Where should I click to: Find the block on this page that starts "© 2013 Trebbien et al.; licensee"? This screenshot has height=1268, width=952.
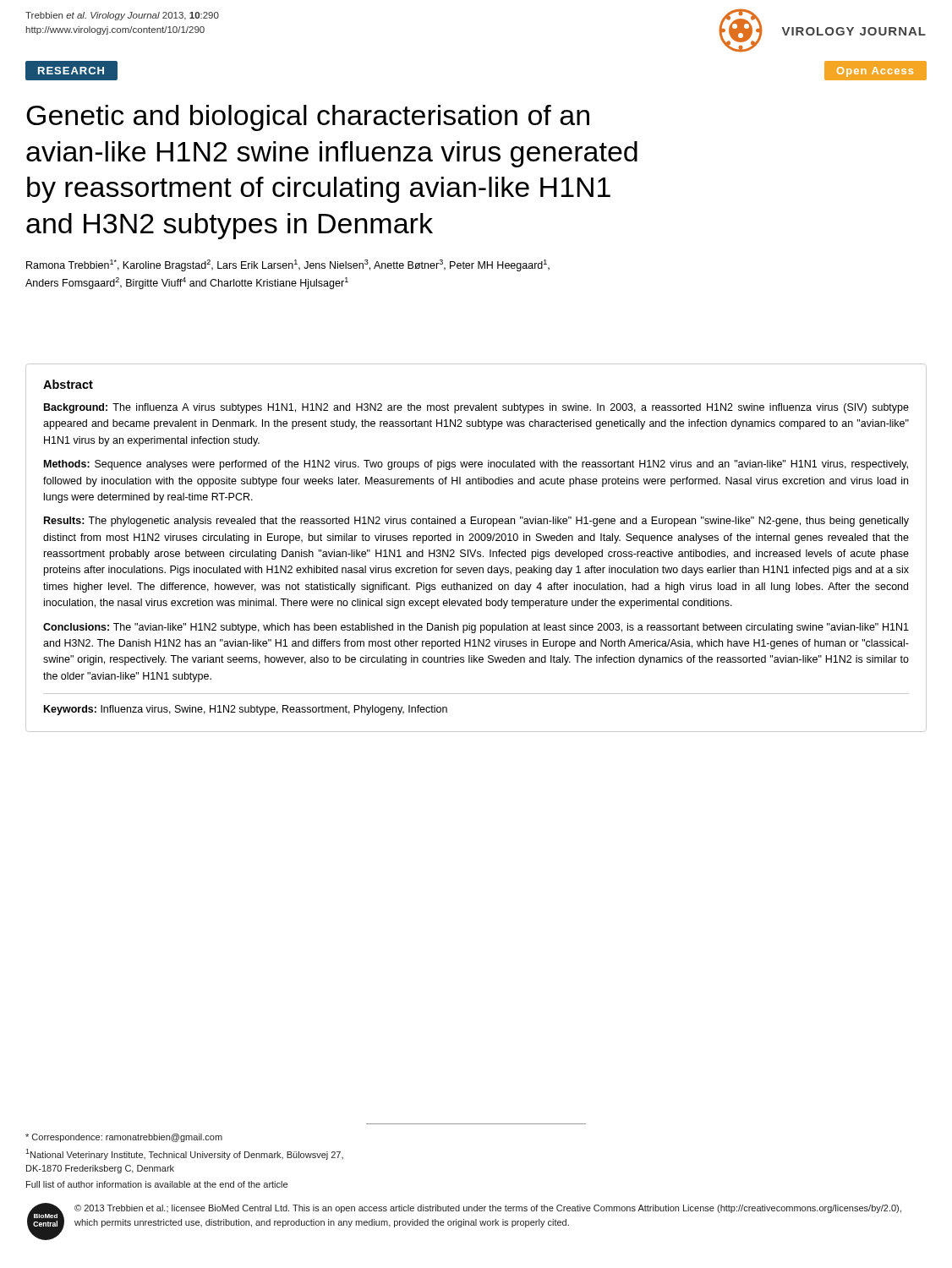pos(488,1215)
